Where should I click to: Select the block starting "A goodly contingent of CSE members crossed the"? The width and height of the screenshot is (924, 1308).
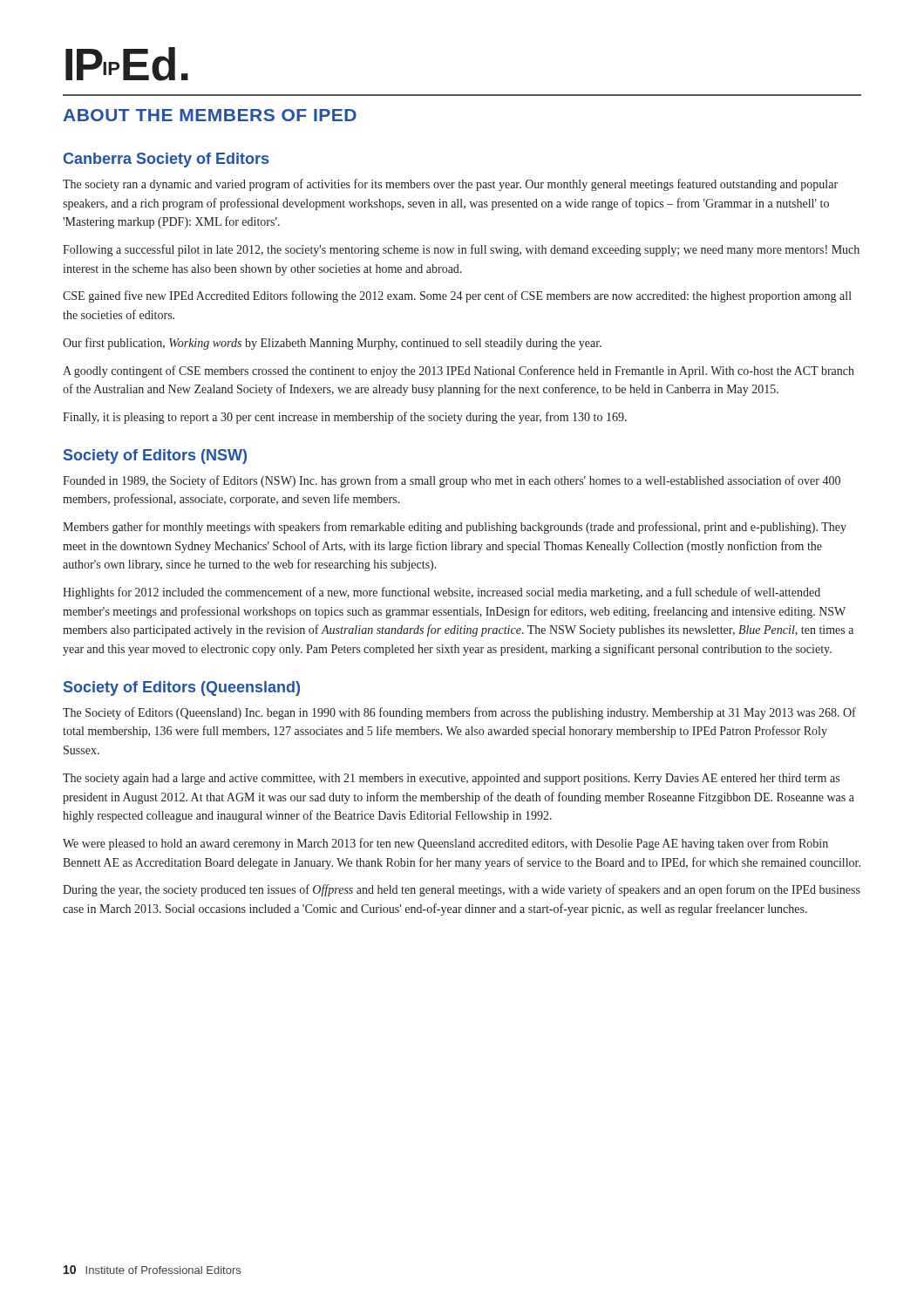[458, 380]
